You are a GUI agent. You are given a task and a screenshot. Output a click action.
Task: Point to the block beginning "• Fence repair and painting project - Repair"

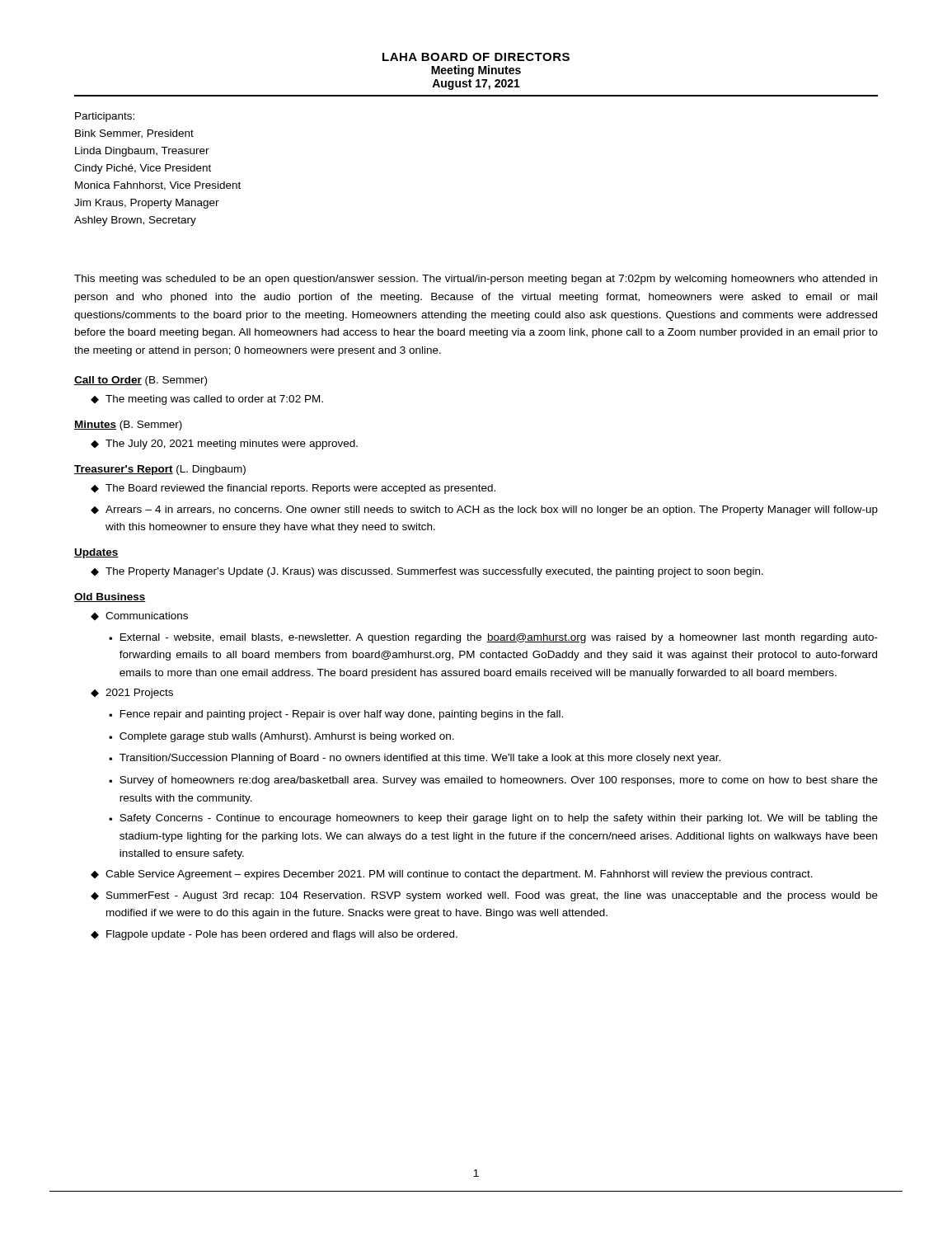coord(493,715)
